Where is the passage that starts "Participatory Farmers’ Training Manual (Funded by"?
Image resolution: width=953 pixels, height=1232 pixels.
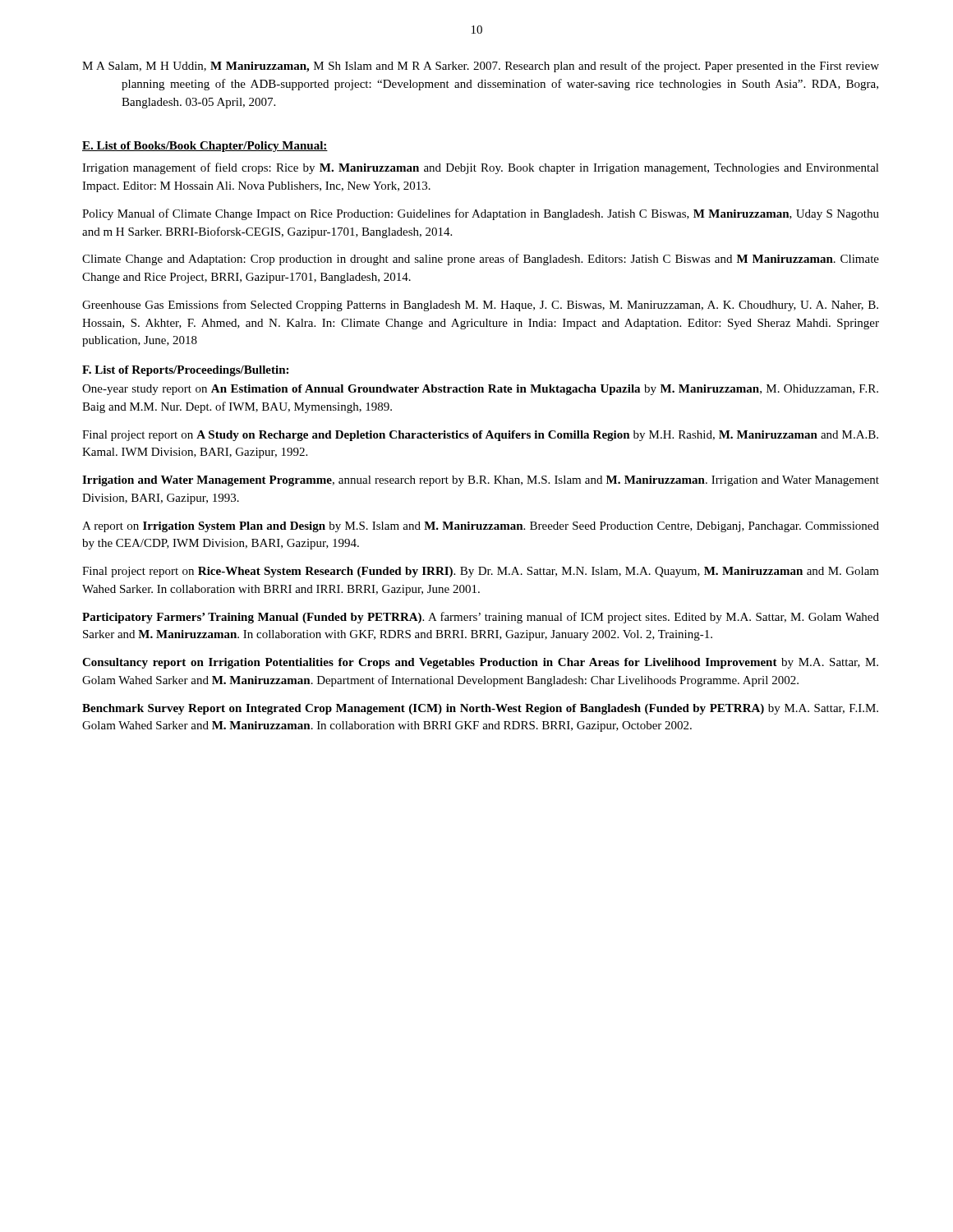[481, 625]
